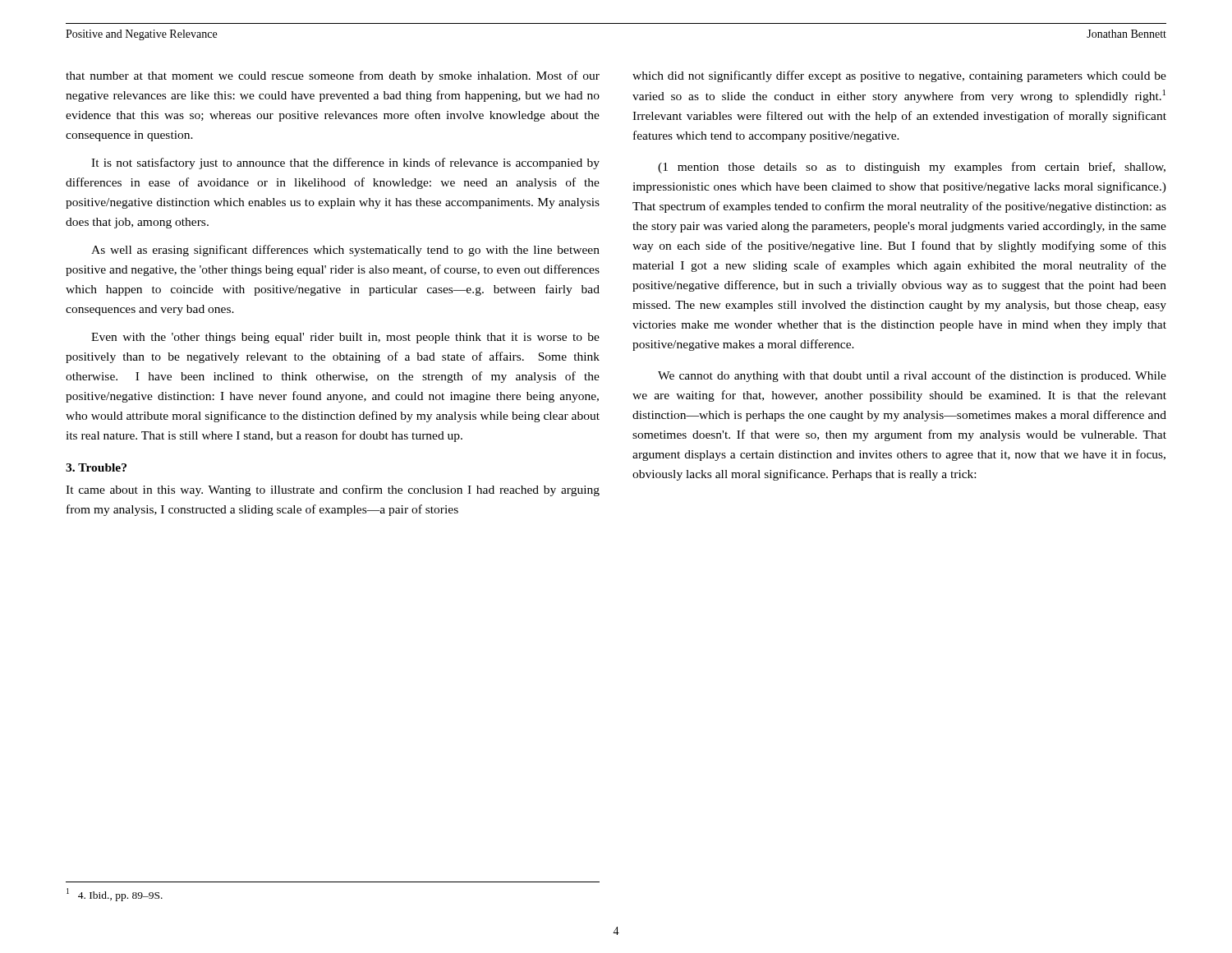The image size is (1232, 953).
Task: Click on the region starting "that number at that"
Action: pos(333,105)
